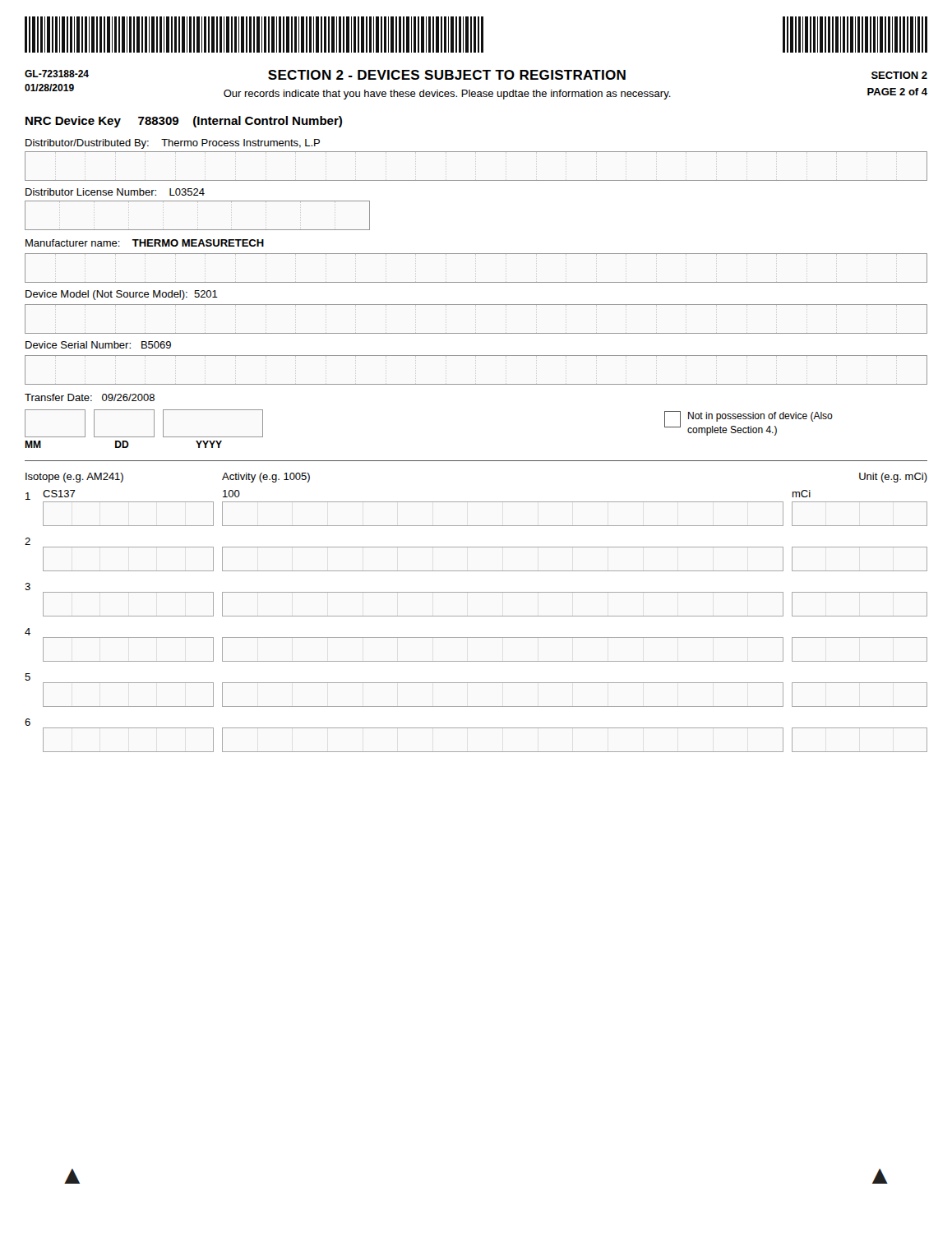Find the title on this page that starts "SECTION 2 - DEVICES SUBJECT TO"
Viewport: 952px width, 1233px height.
click(x=447, y=75)
